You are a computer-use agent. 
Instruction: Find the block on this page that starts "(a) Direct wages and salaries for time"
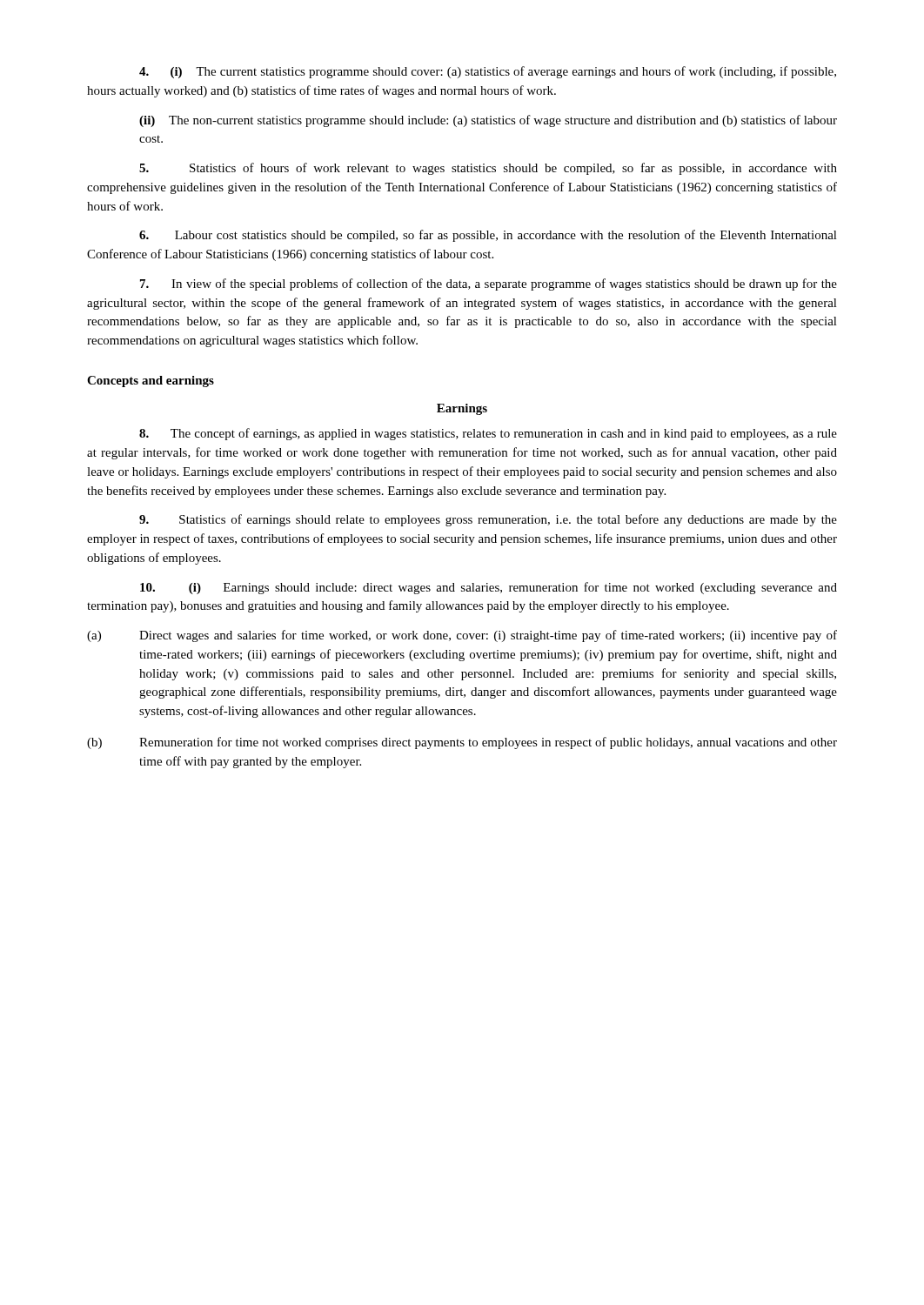tap(462, 674)
